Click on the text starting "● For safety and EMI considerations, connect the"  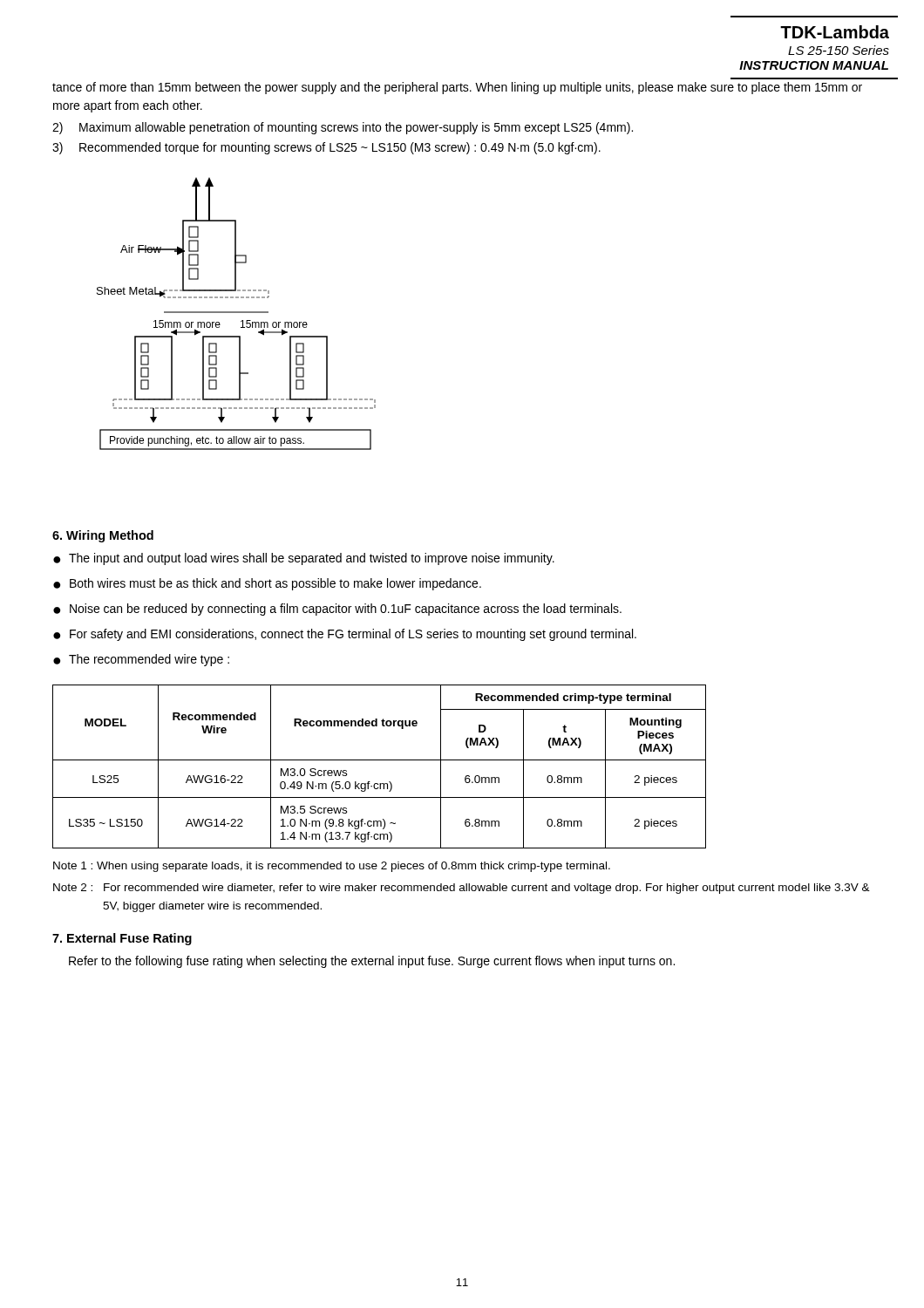(345, 636)
